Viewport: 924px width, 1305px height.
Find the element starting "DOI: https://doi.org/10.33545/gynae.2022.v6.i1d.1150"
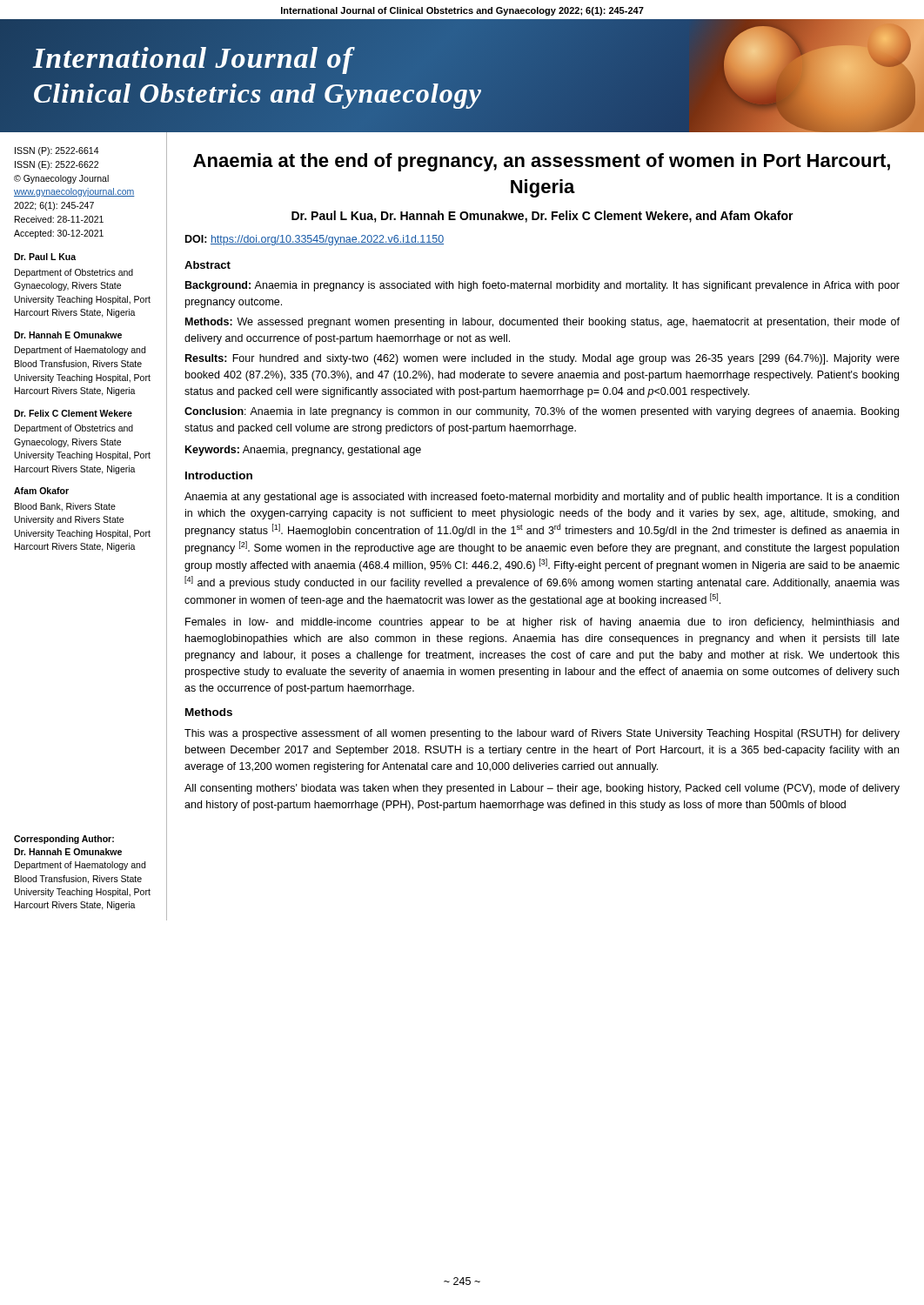point(314,239)
